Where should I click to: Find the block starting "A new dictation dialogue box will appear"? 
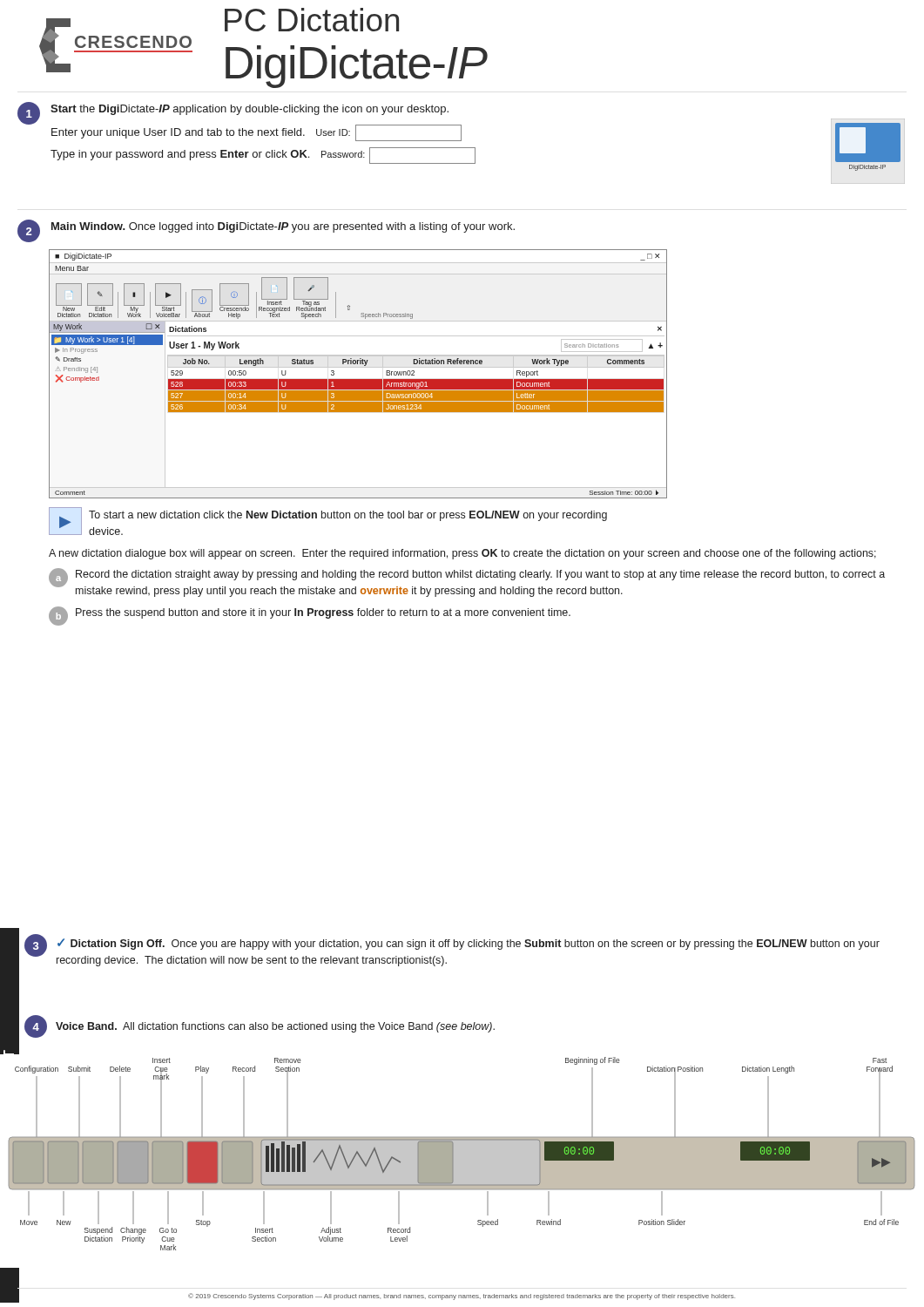tap(463, 553)
